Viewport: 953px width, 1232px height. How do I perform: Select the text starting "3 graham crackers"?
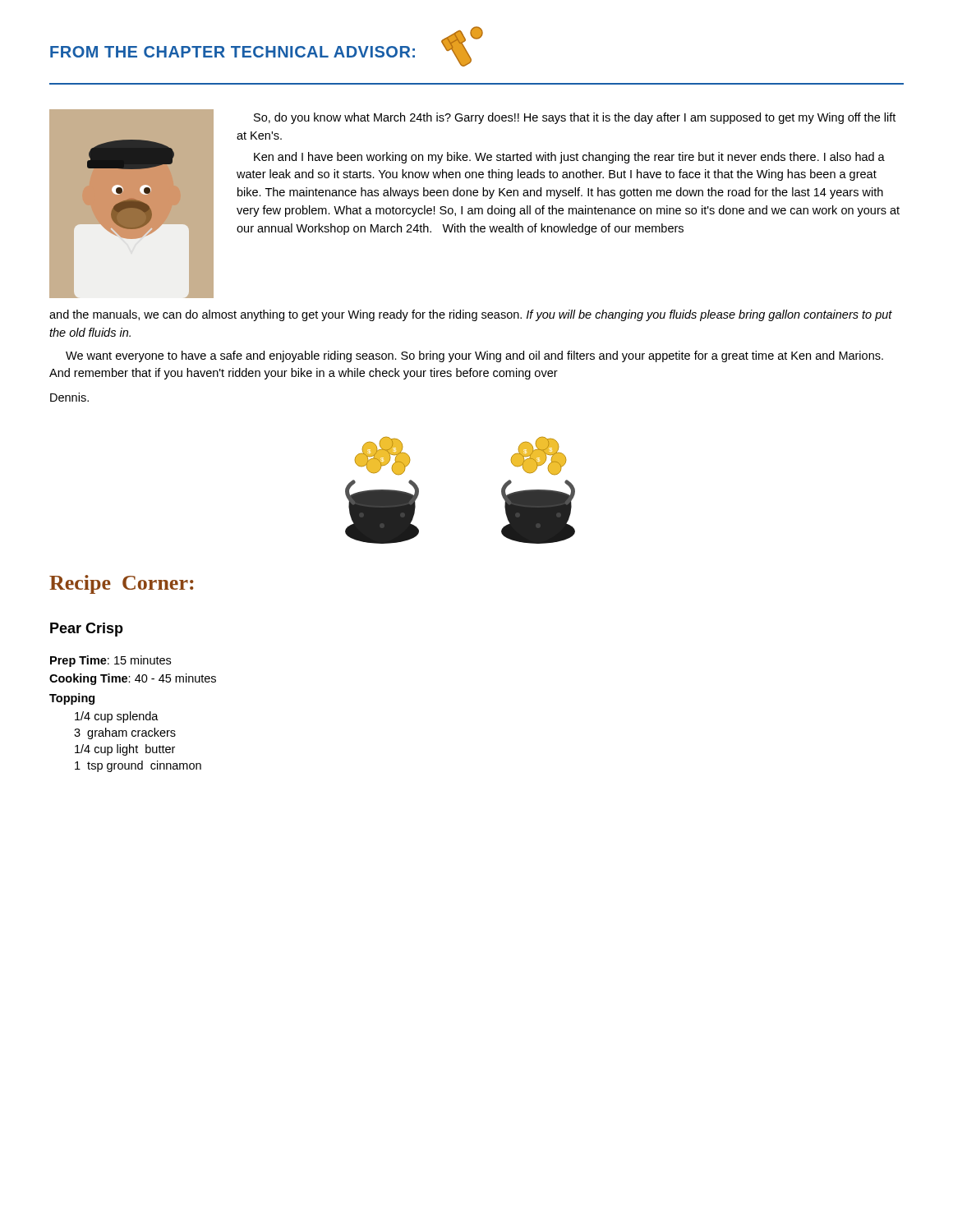coord(125,733)
